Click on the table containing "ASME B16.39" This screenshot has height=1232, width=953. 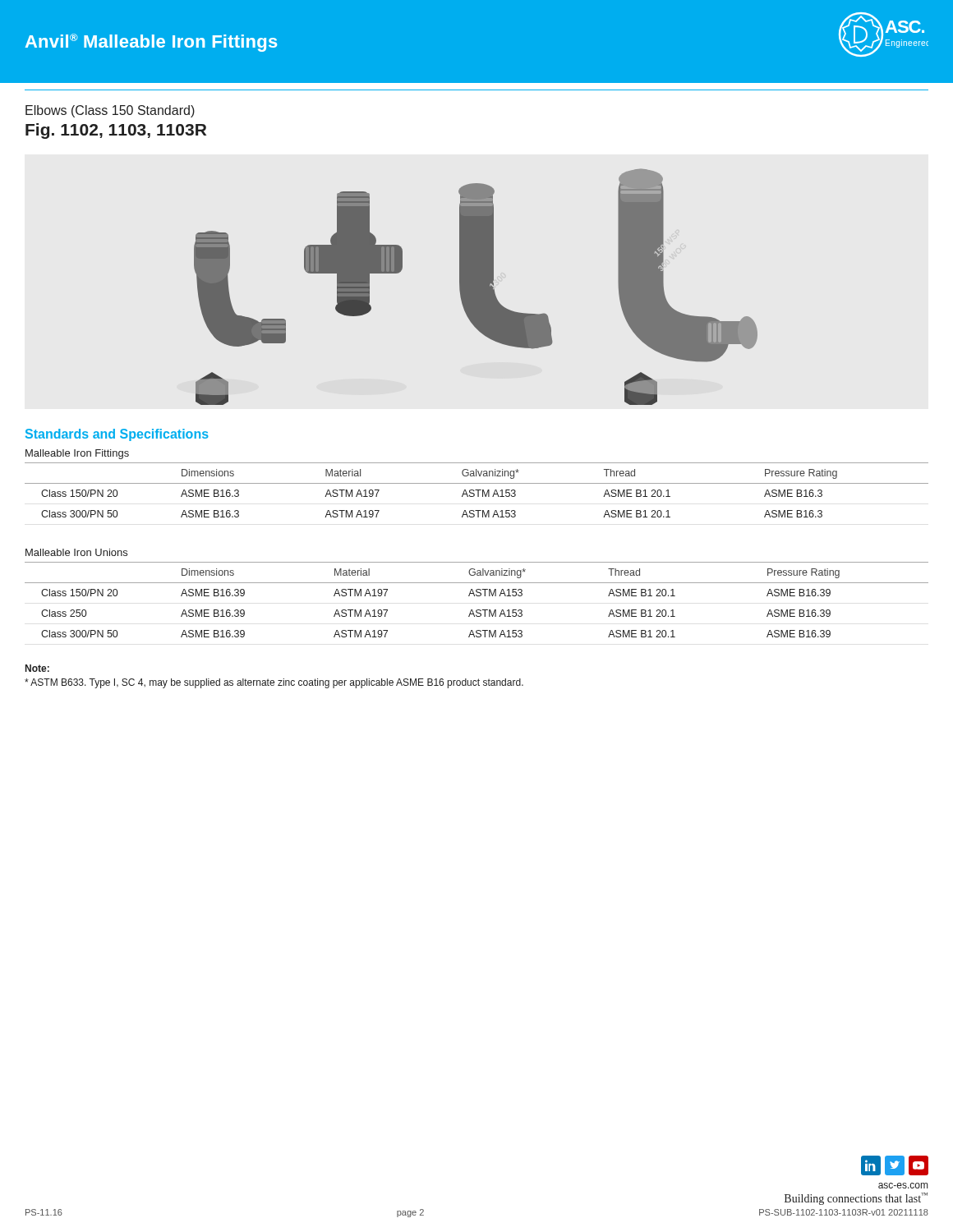click(476, 603)
